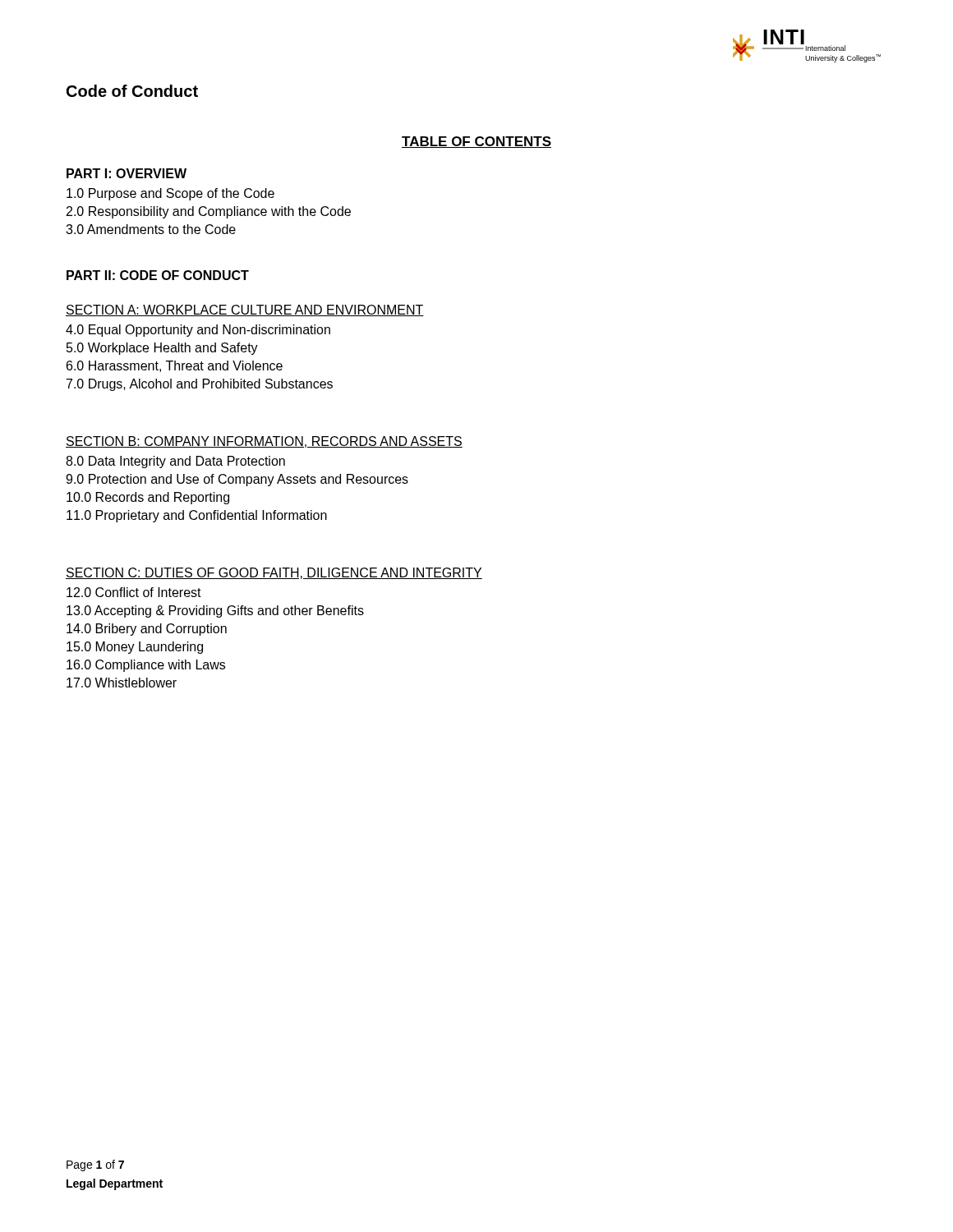Click on the element starting "14.0 Bribery and Corruption"
Viewport: 953px width, 1232px height.
(x=146, y=629)
